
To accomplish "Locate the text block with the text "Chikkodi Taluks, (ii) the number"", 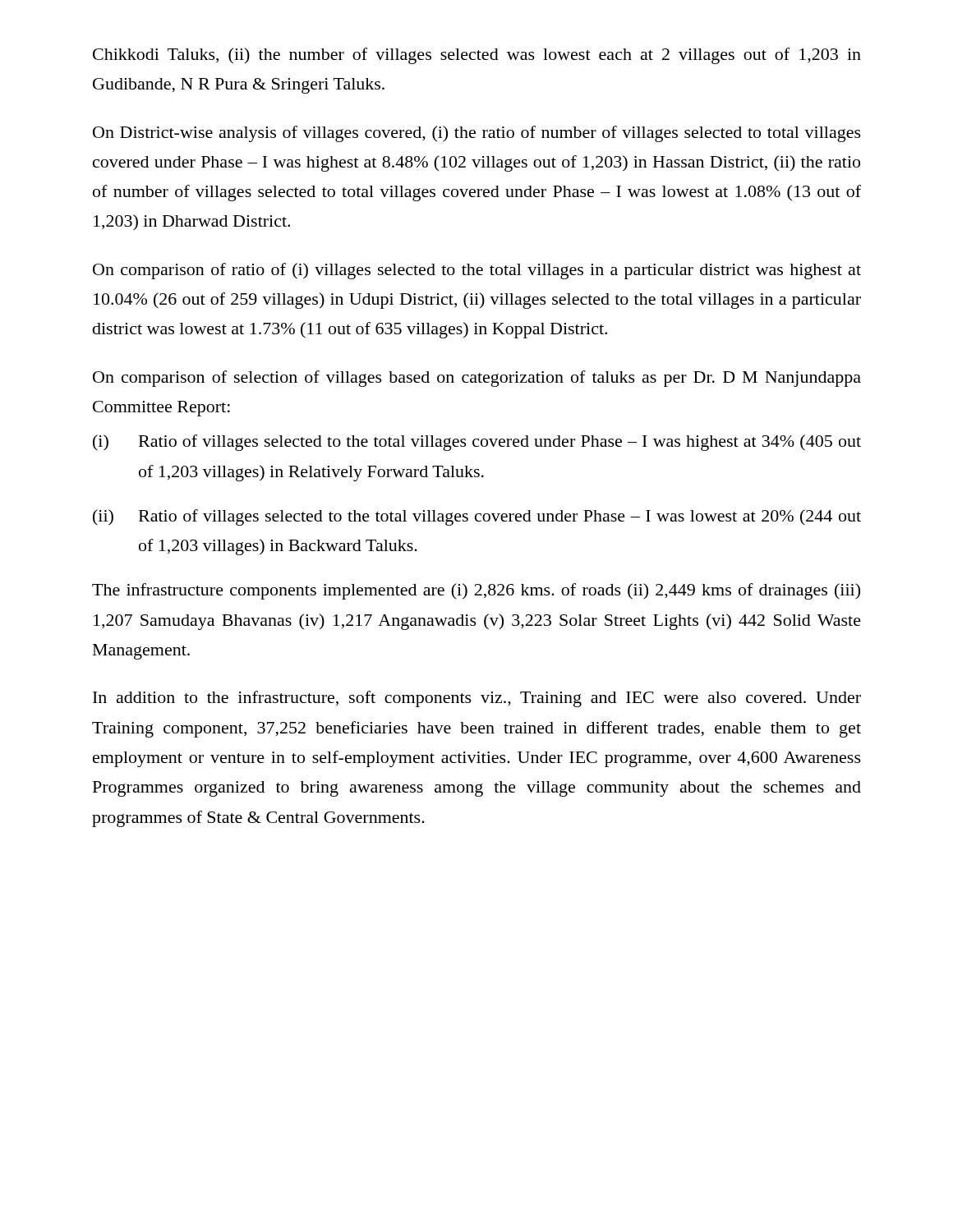I will [476, 69].
